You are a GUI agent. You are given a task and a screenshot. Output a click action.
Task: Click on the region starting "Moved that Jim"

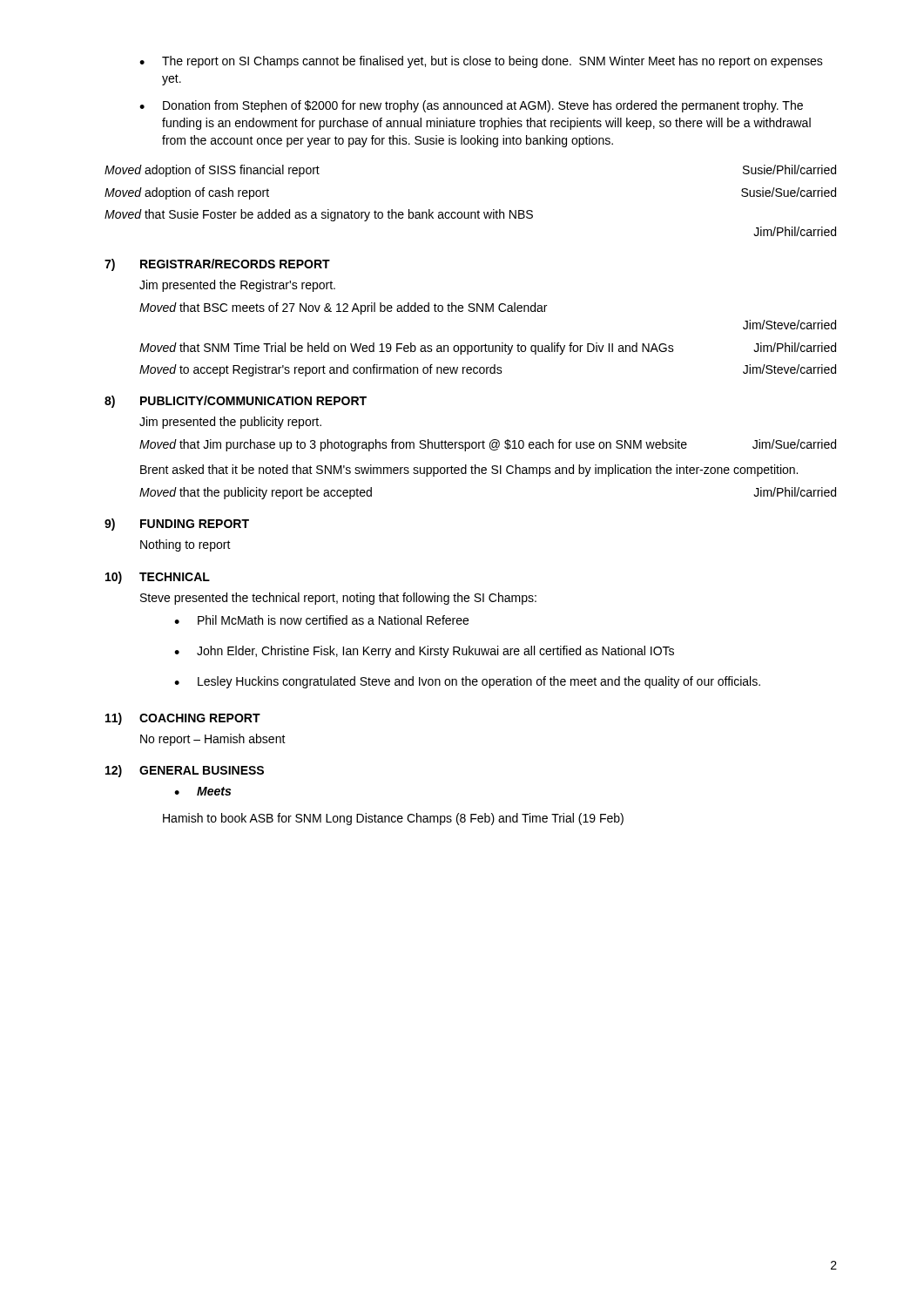(488, 445)
